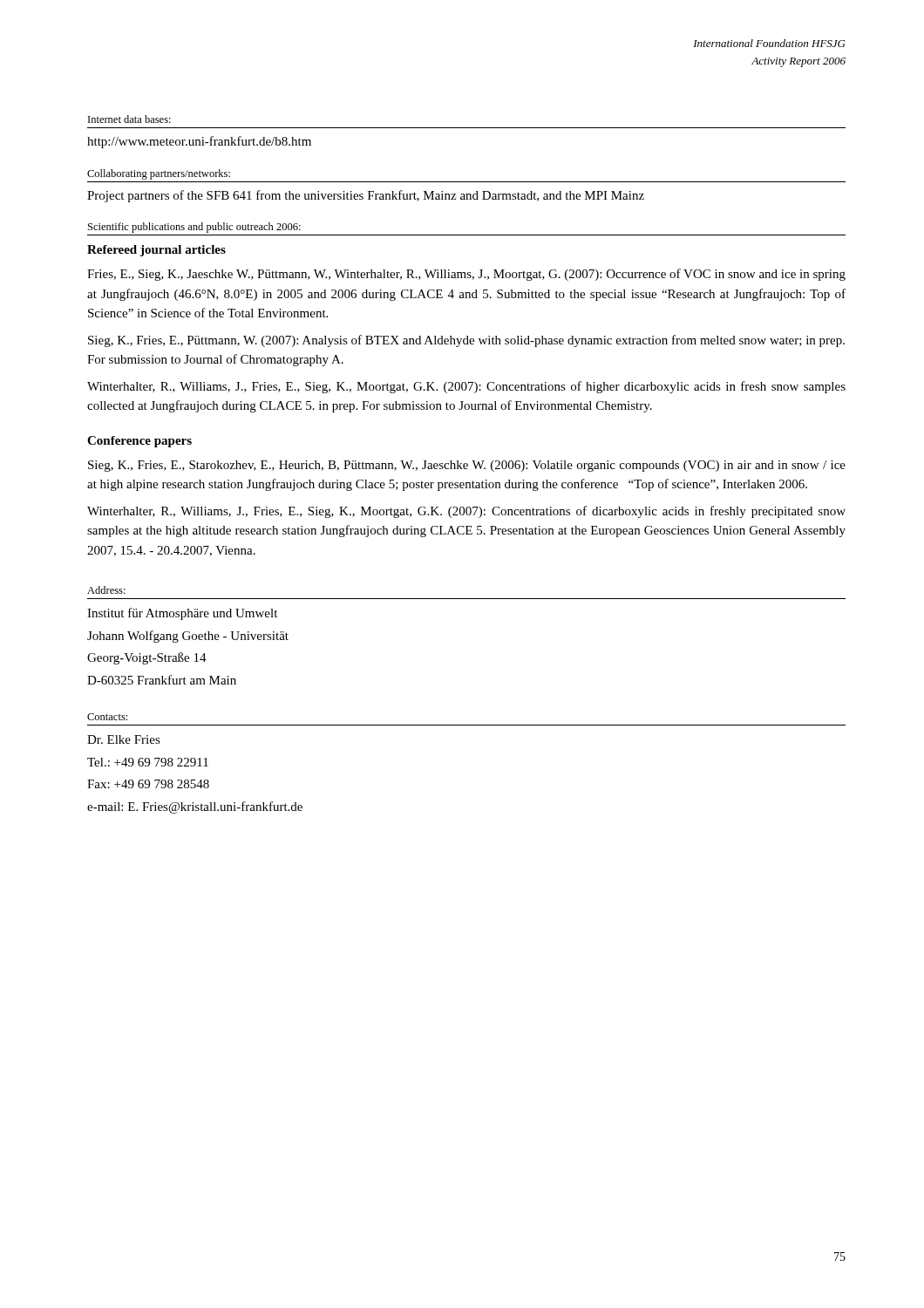This screenshot has height=1308, width=924.
Task: Click on the section header with the text "Refereed journal articles"
Action: coord(156,249)
